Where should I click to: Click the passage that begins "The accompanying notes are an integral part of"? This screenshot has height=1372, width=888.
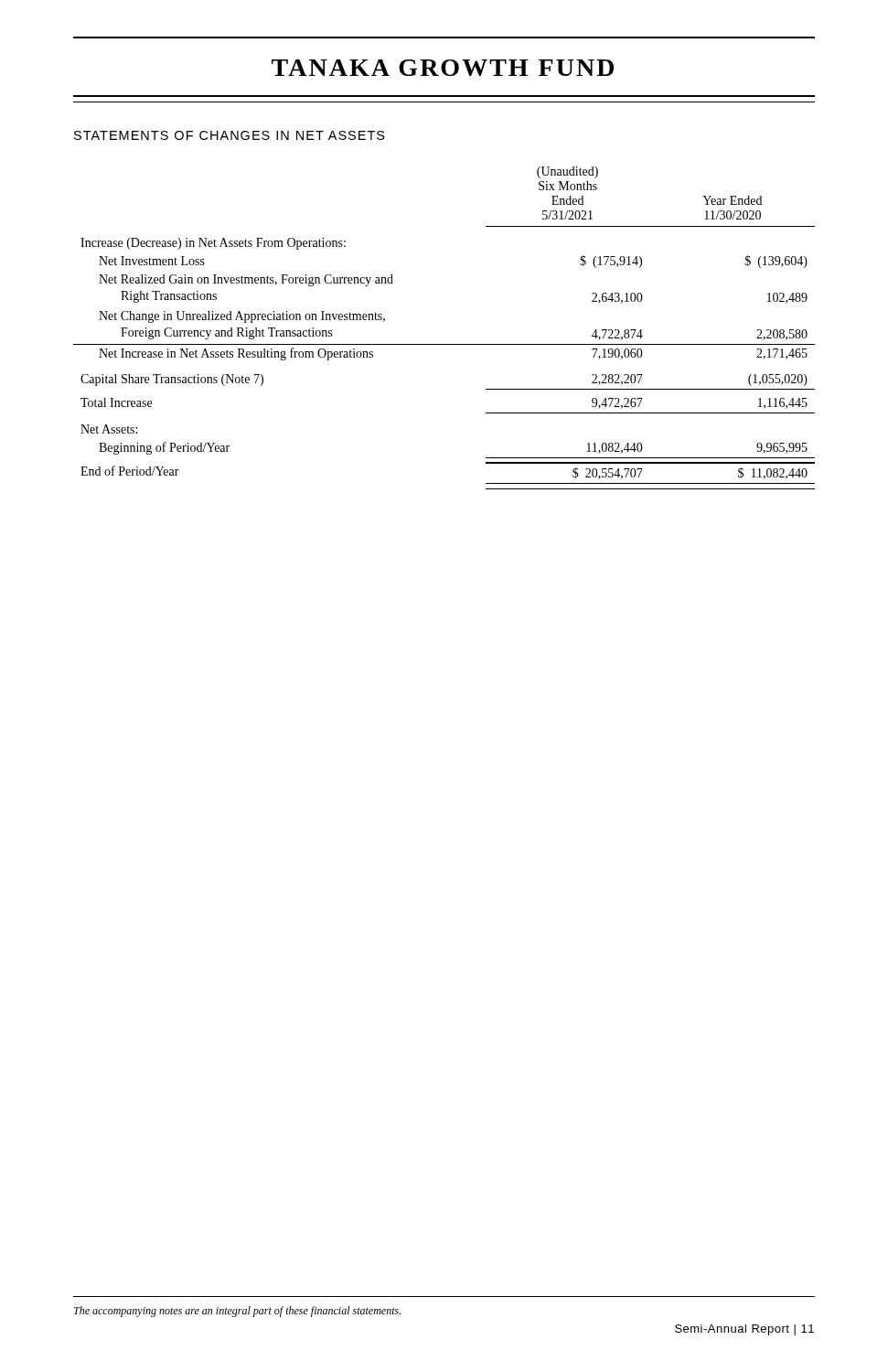[x=237, y=1311]
